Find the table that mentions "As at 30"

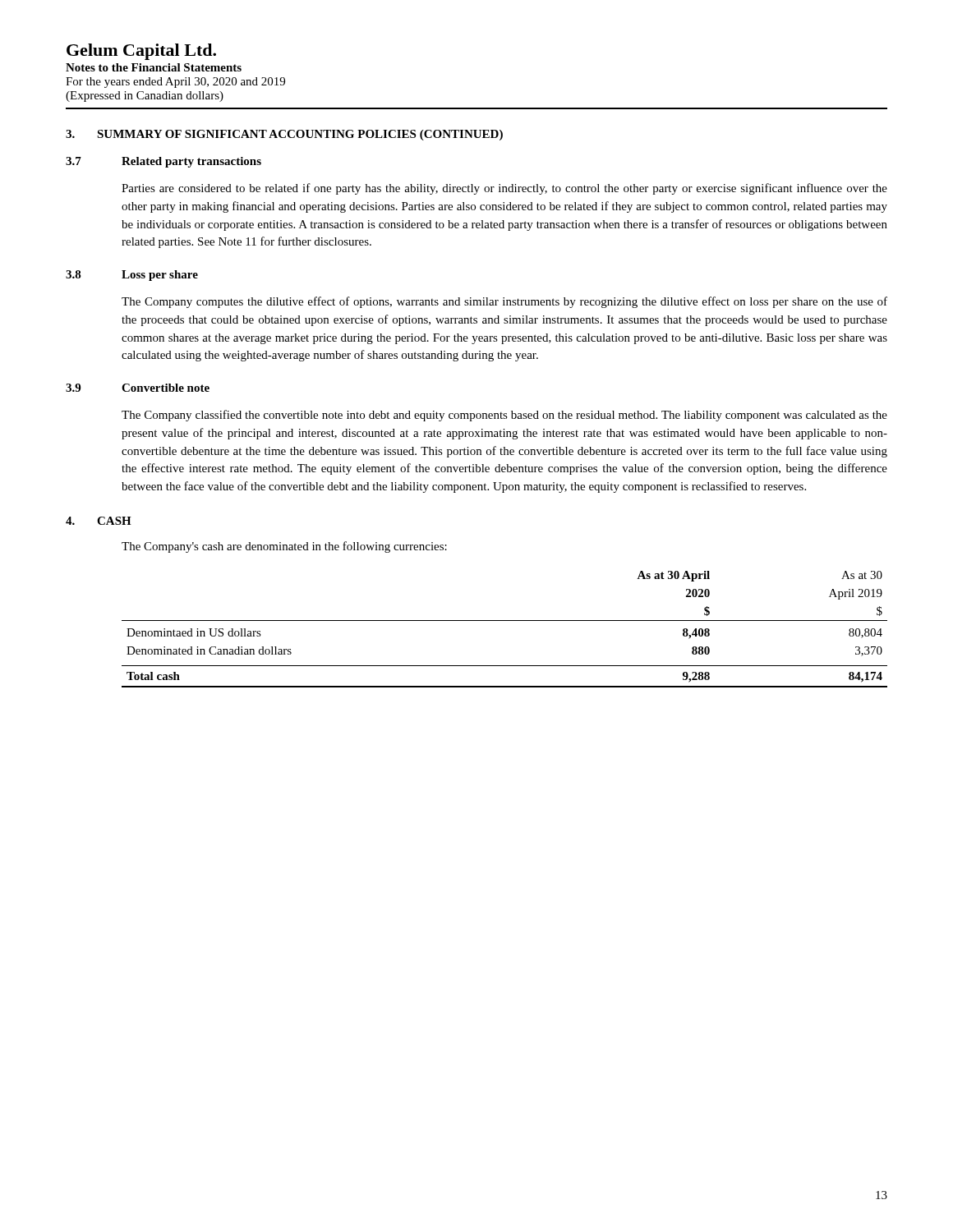504,626
